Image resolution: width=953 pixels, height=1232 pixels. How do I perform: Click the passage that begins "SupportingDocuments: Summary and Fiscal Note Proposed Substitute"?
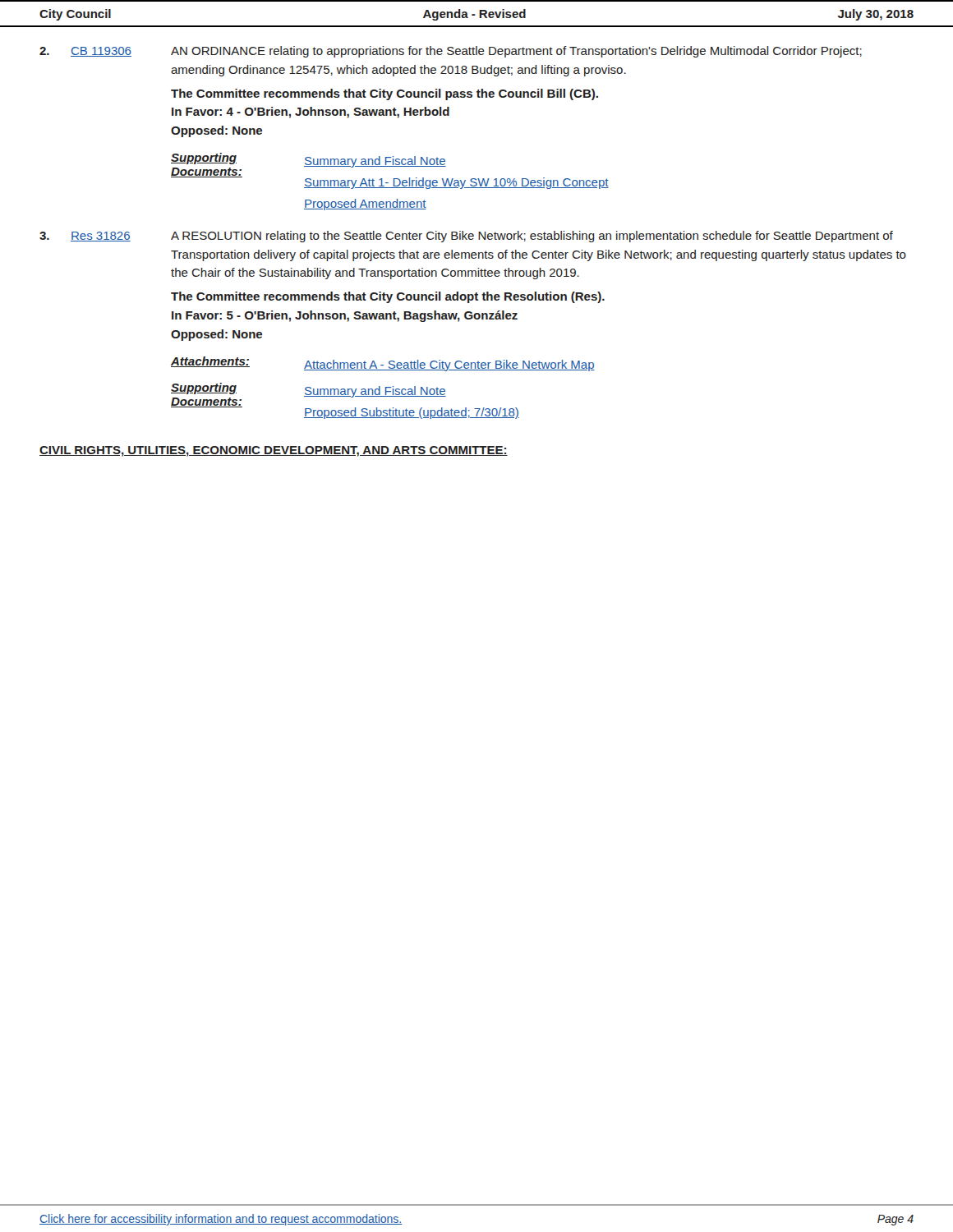pos(345,402)
